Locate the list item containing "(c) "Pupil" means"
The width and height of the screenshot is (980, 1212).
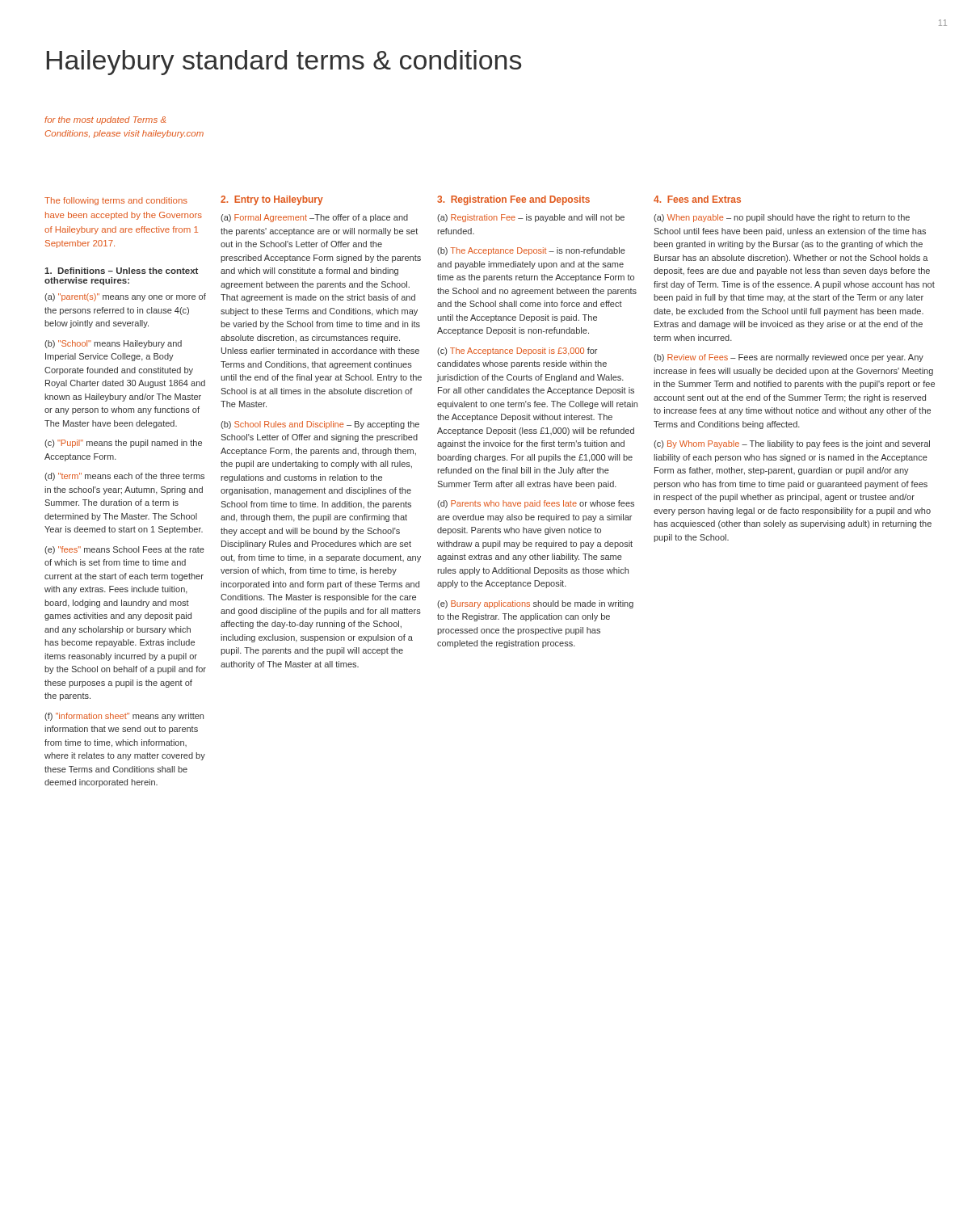point(123,450)
